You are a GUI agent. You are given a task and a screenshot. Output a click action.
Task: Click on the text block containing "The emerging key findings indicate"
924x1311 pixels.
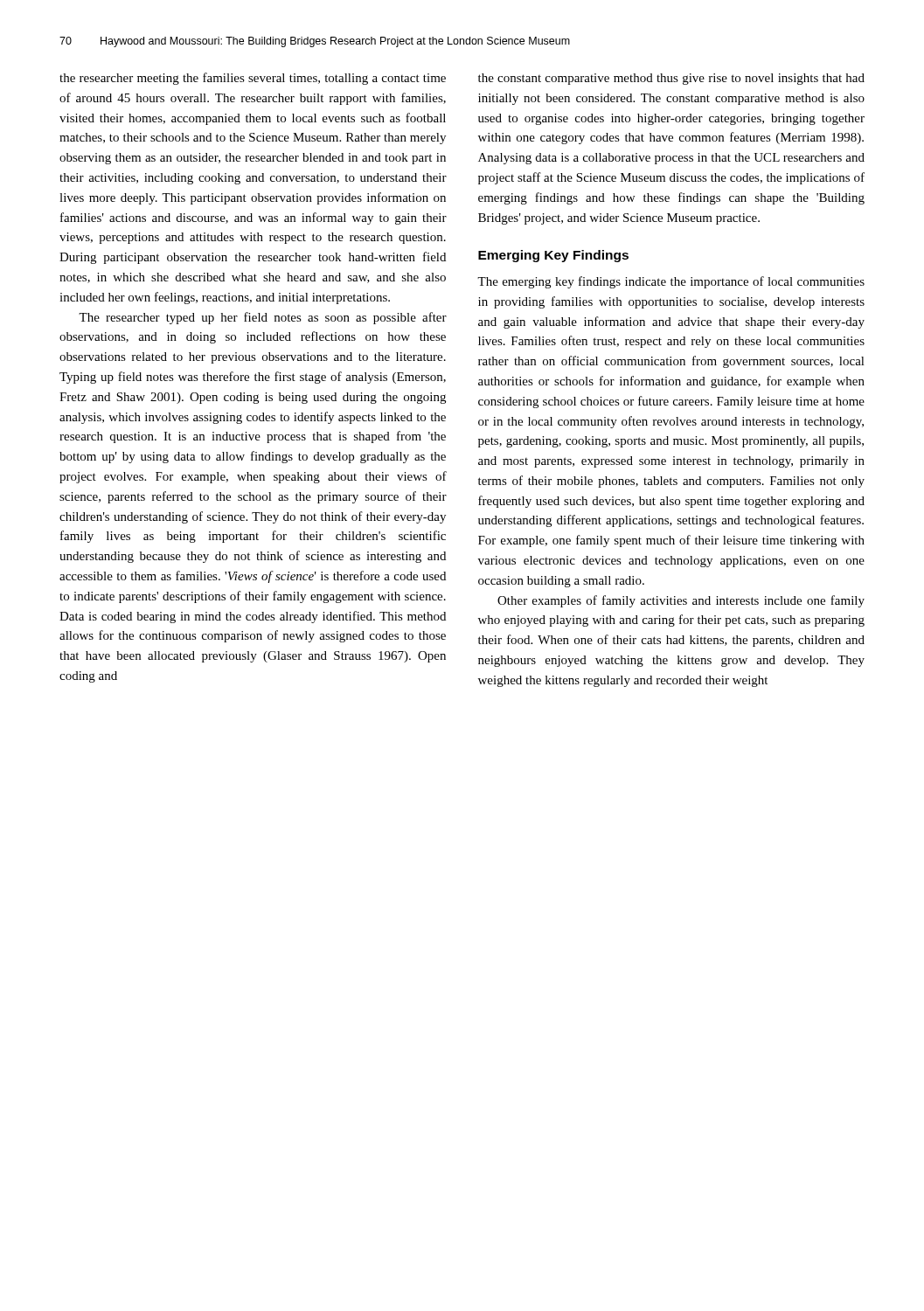click(x=671, y=481)
